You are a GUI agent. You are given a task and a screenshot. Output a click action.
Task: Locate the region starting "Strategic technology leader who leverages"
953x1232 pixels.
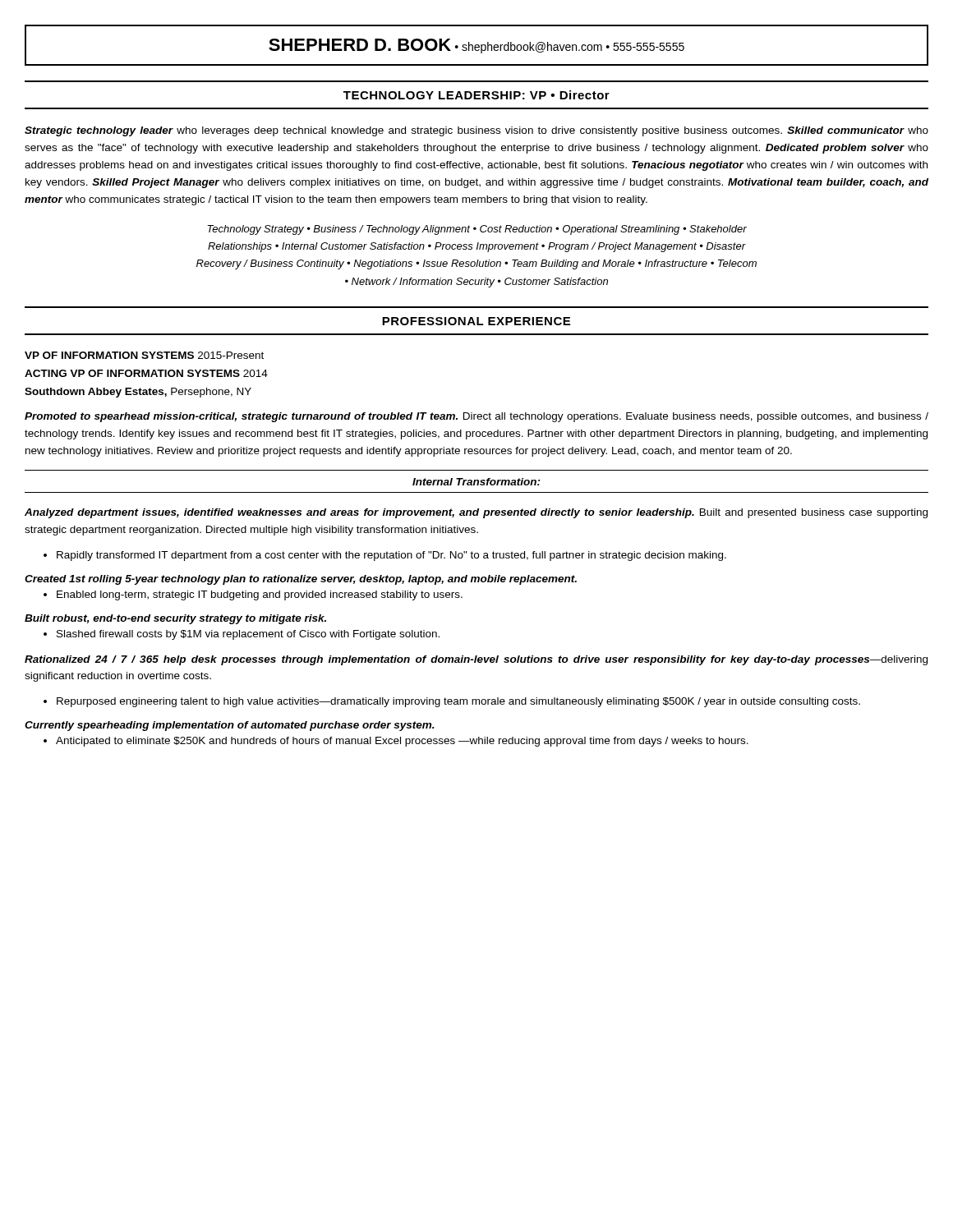pos(476,165)
